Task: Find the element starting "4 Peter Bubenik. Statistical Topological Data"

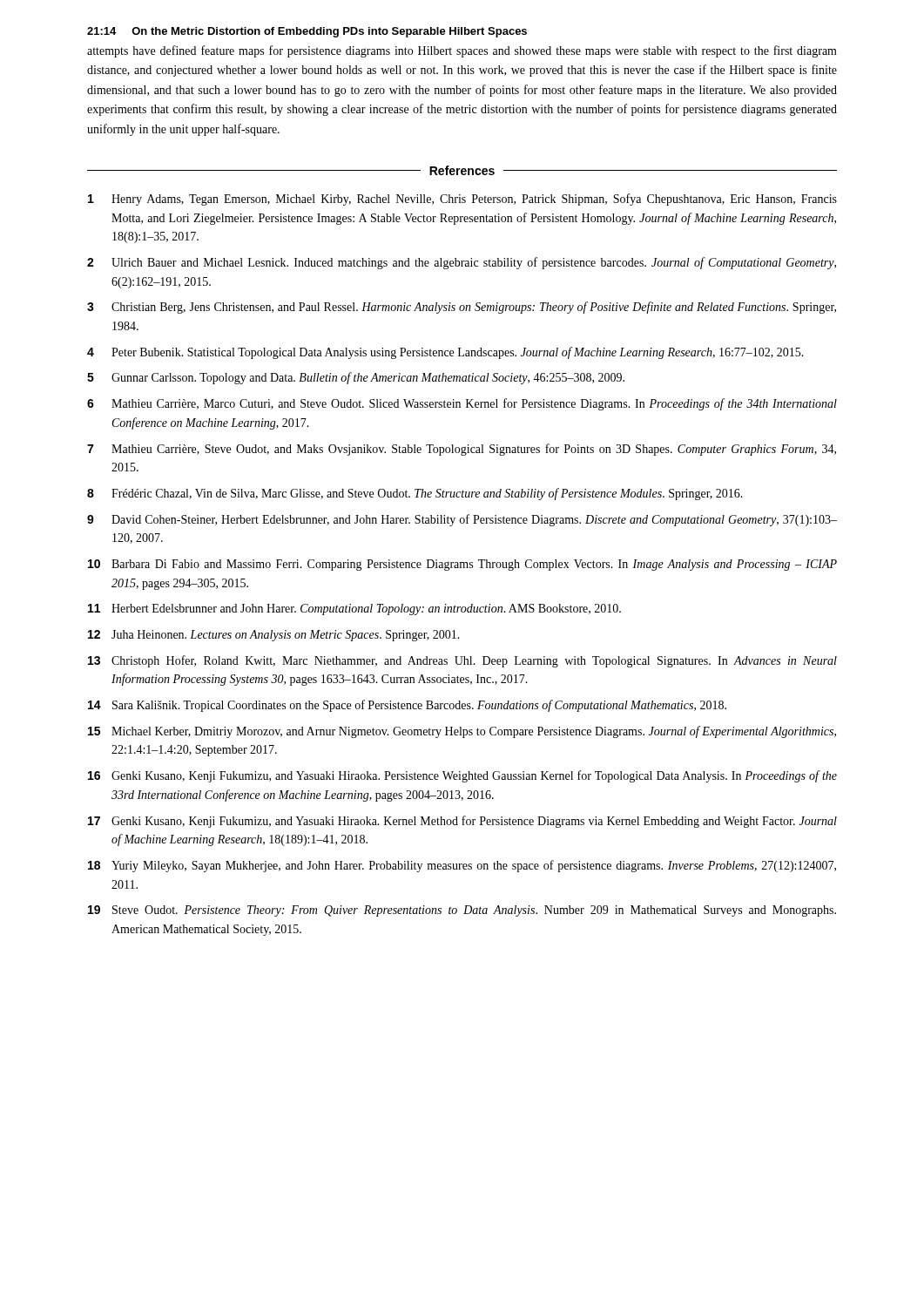Action: coord(462,353)
